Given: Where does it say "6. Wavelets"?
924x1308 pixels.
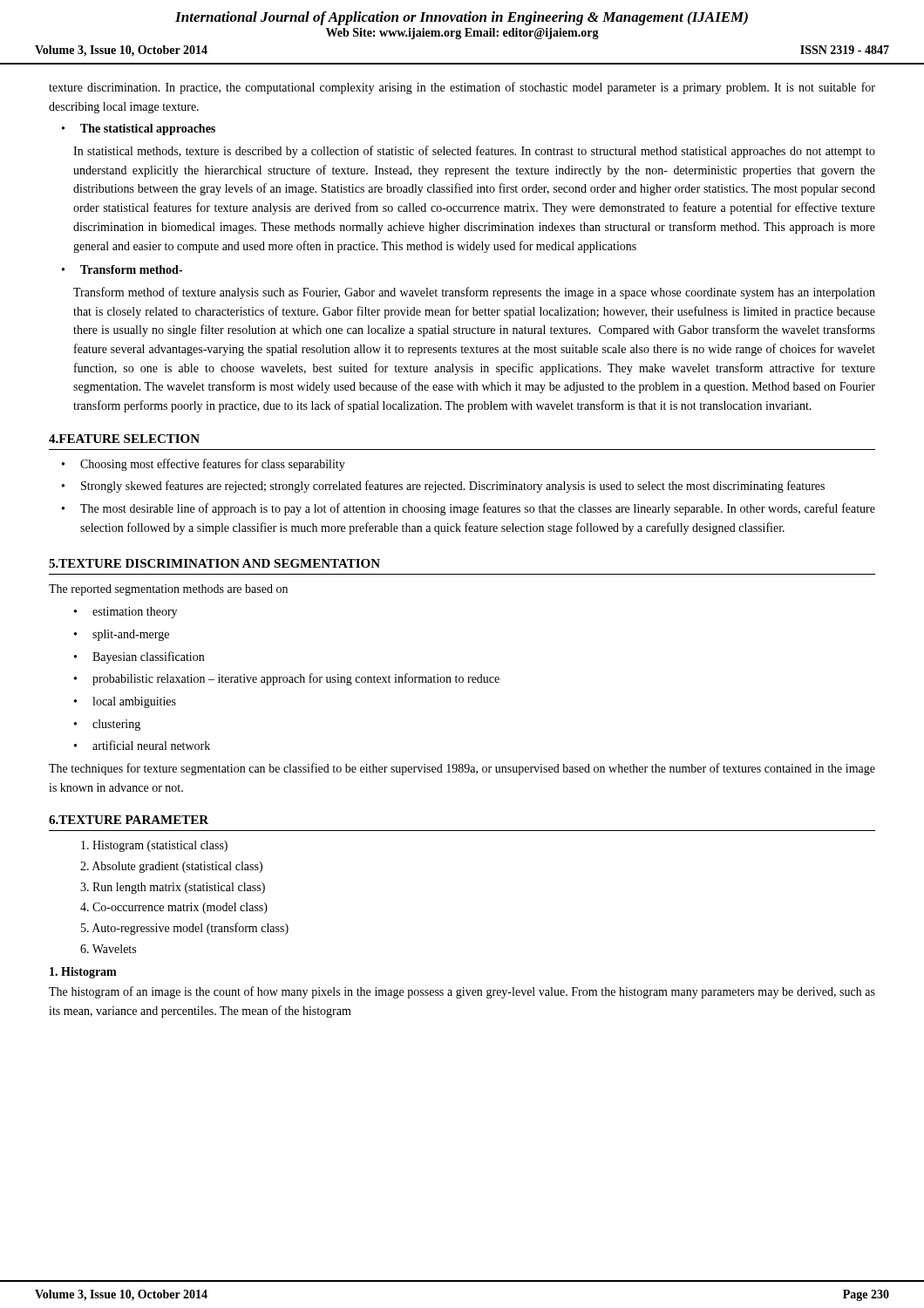Looking at the screenshot, I should click(x=108, y=949).
